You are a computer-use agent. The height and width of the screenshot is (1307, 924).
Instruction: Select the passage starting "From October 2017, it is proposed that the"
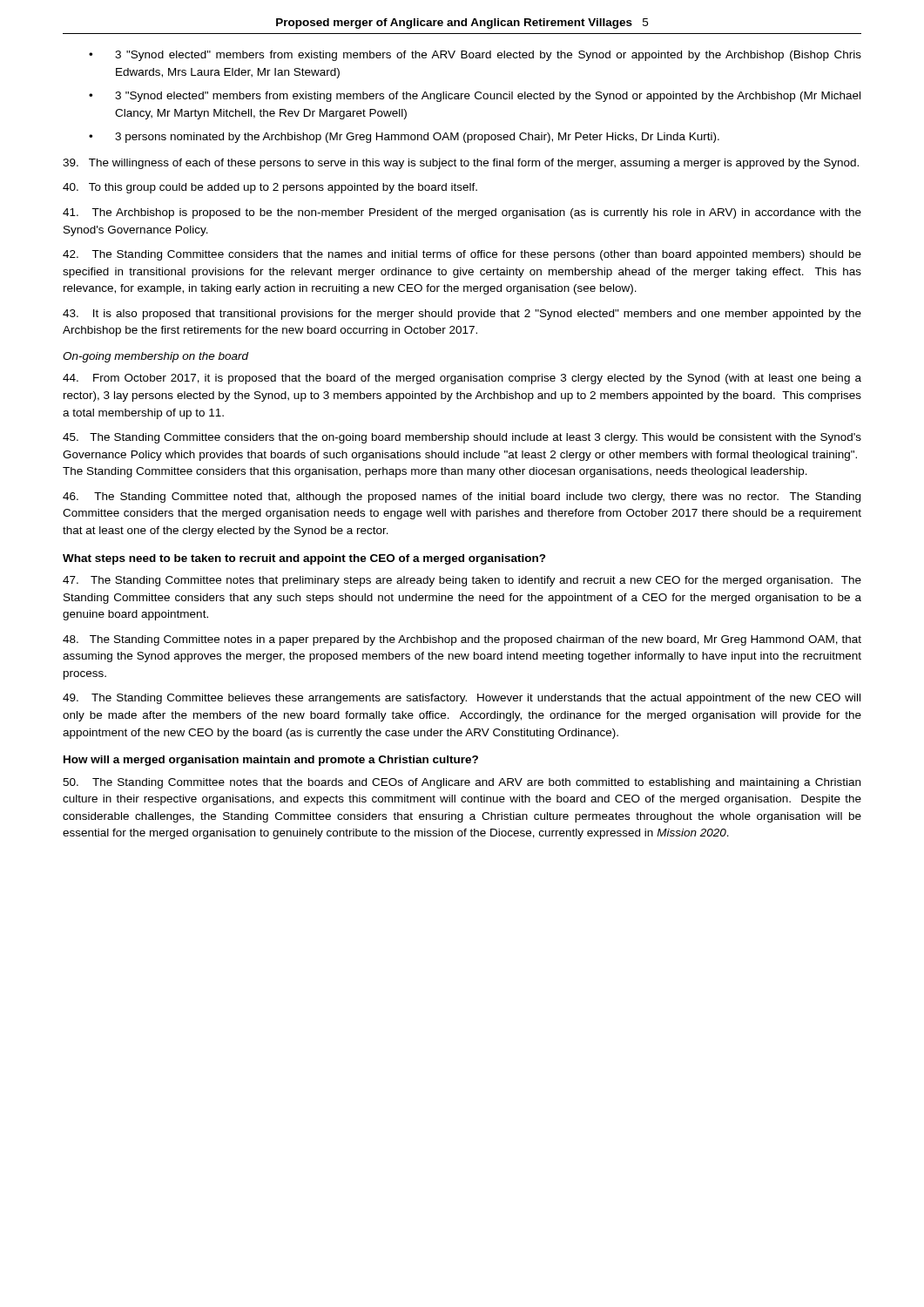462,395
